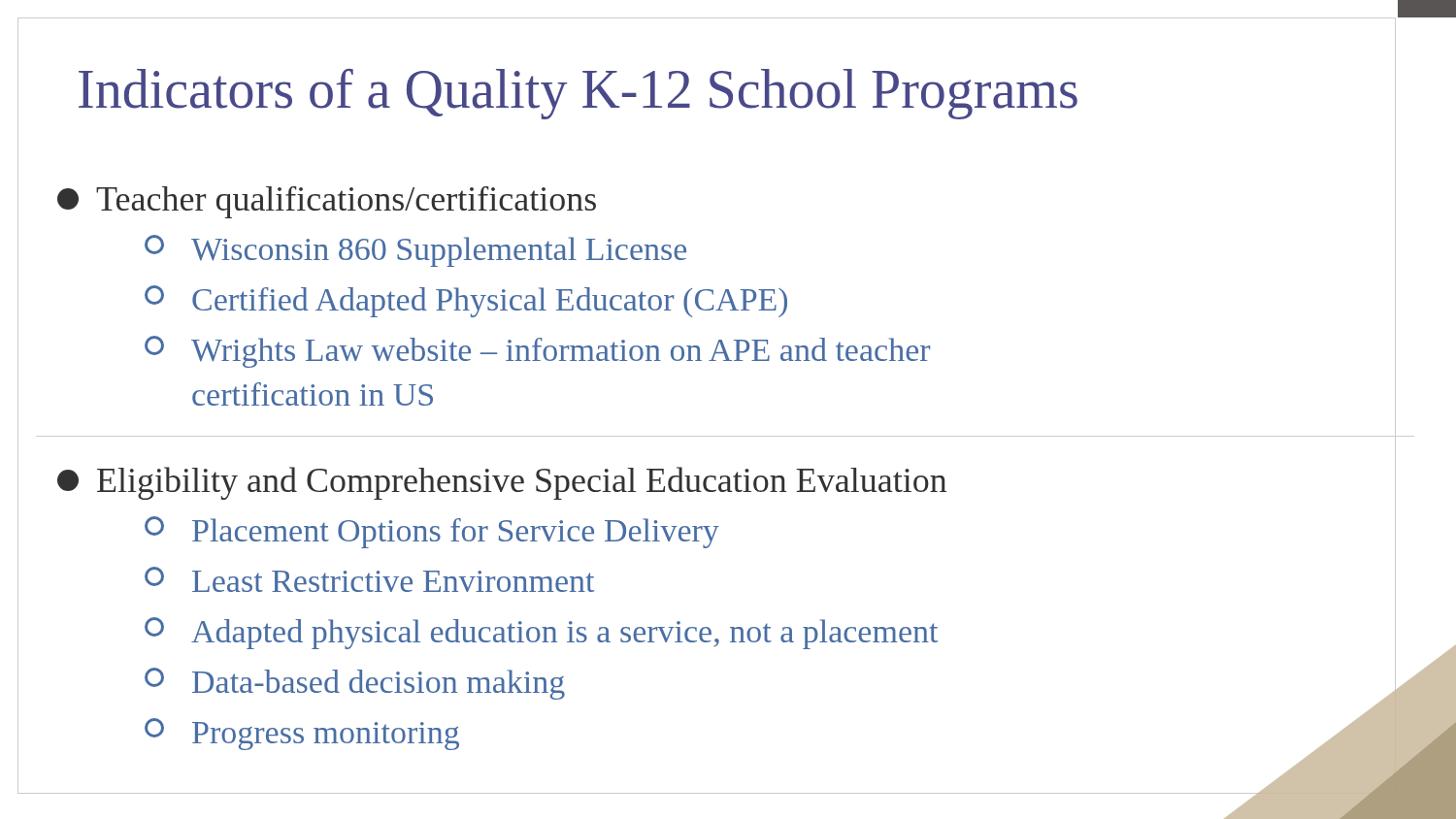Image resolution: width=1456 pixels, height=819 pixels.
Task: Find the element starting "Indicators of a Quality K-12"
Action: coord(578,89)
